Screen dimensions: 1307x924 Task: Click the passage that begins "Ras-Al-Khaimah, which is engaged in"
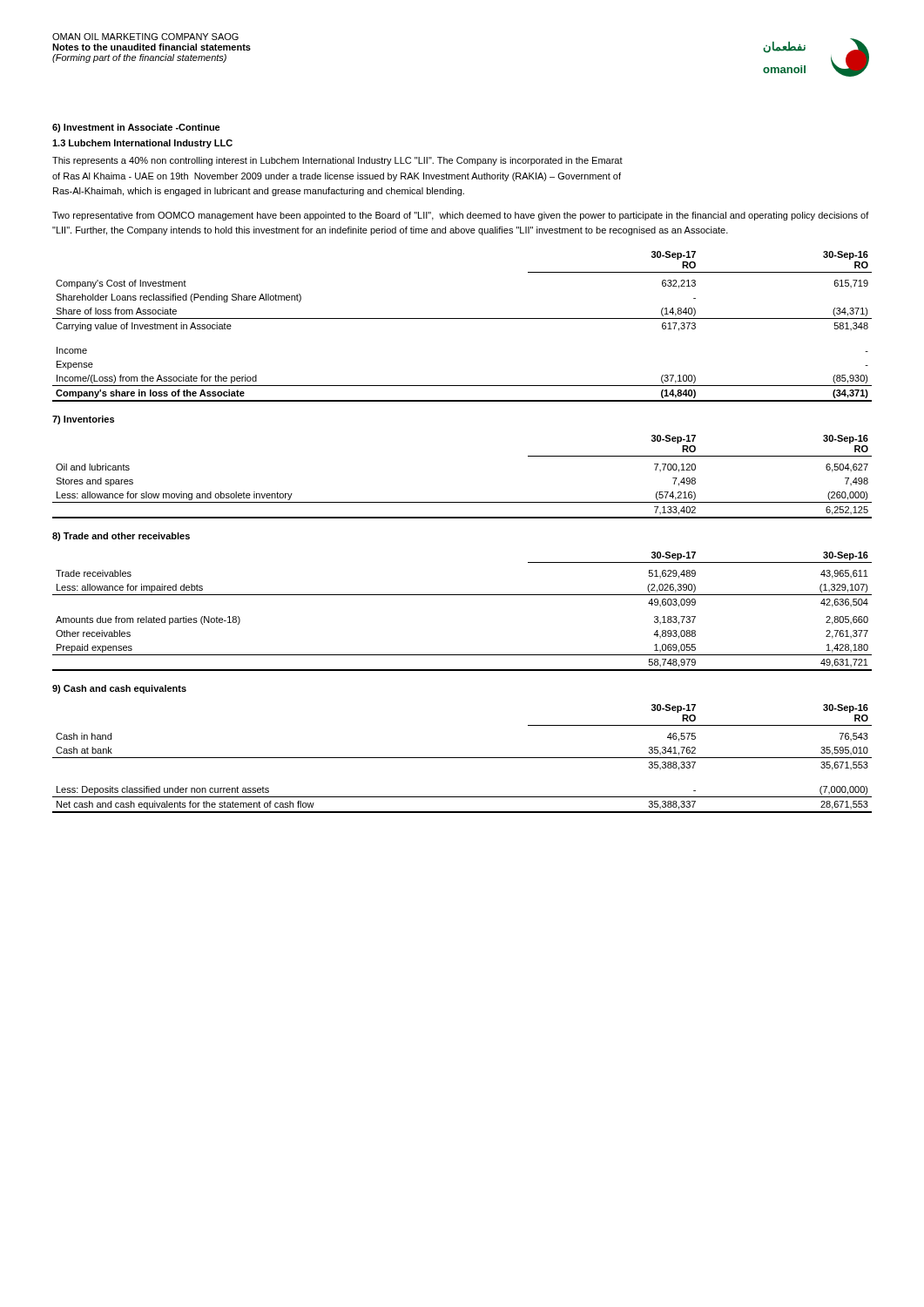coord(259,191)
